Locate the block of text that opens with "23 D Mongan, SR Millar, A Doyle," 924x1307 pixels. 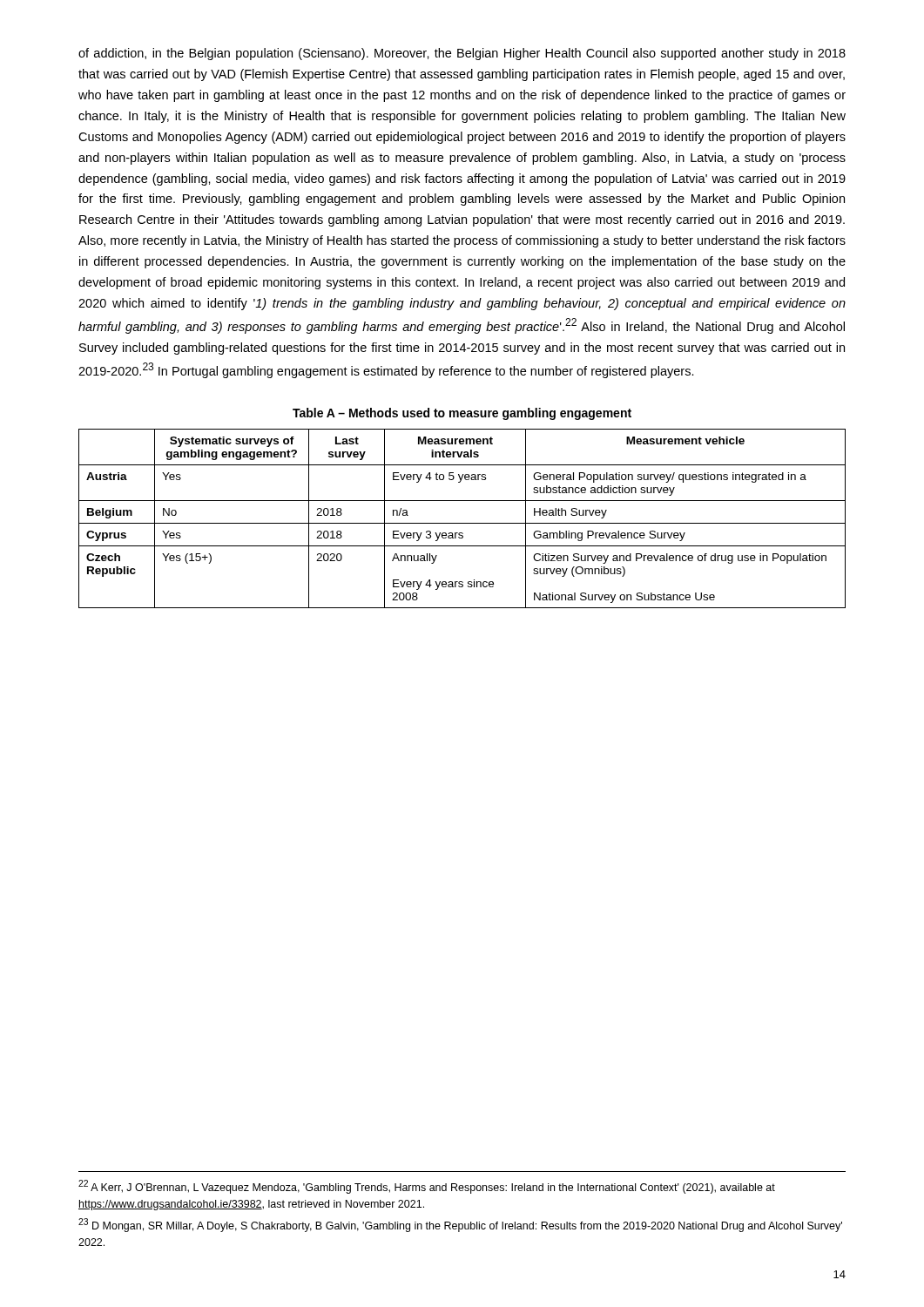tap(461, 1233)
